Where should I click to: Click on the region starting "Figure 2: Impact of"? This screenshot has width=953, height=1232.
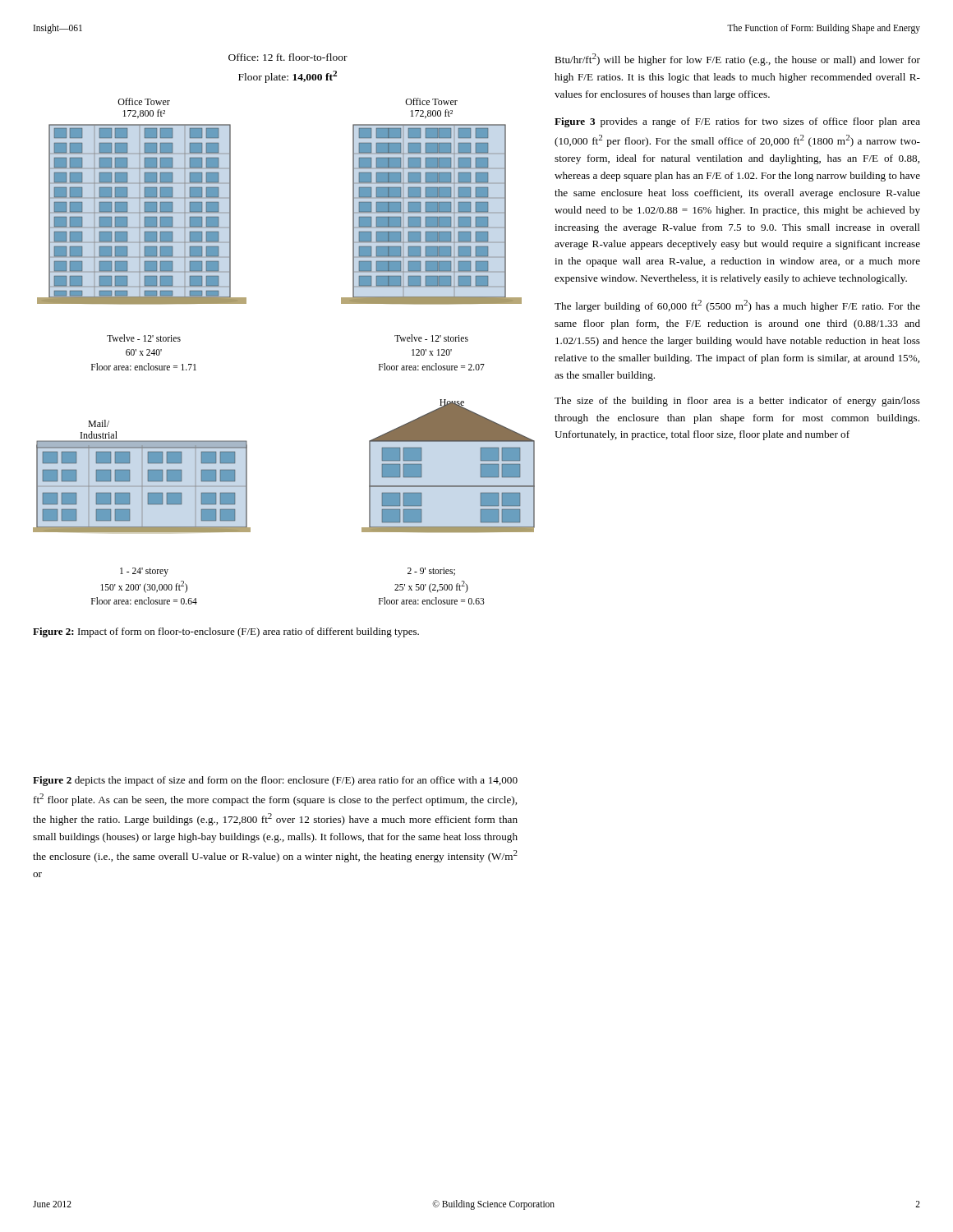226,632
